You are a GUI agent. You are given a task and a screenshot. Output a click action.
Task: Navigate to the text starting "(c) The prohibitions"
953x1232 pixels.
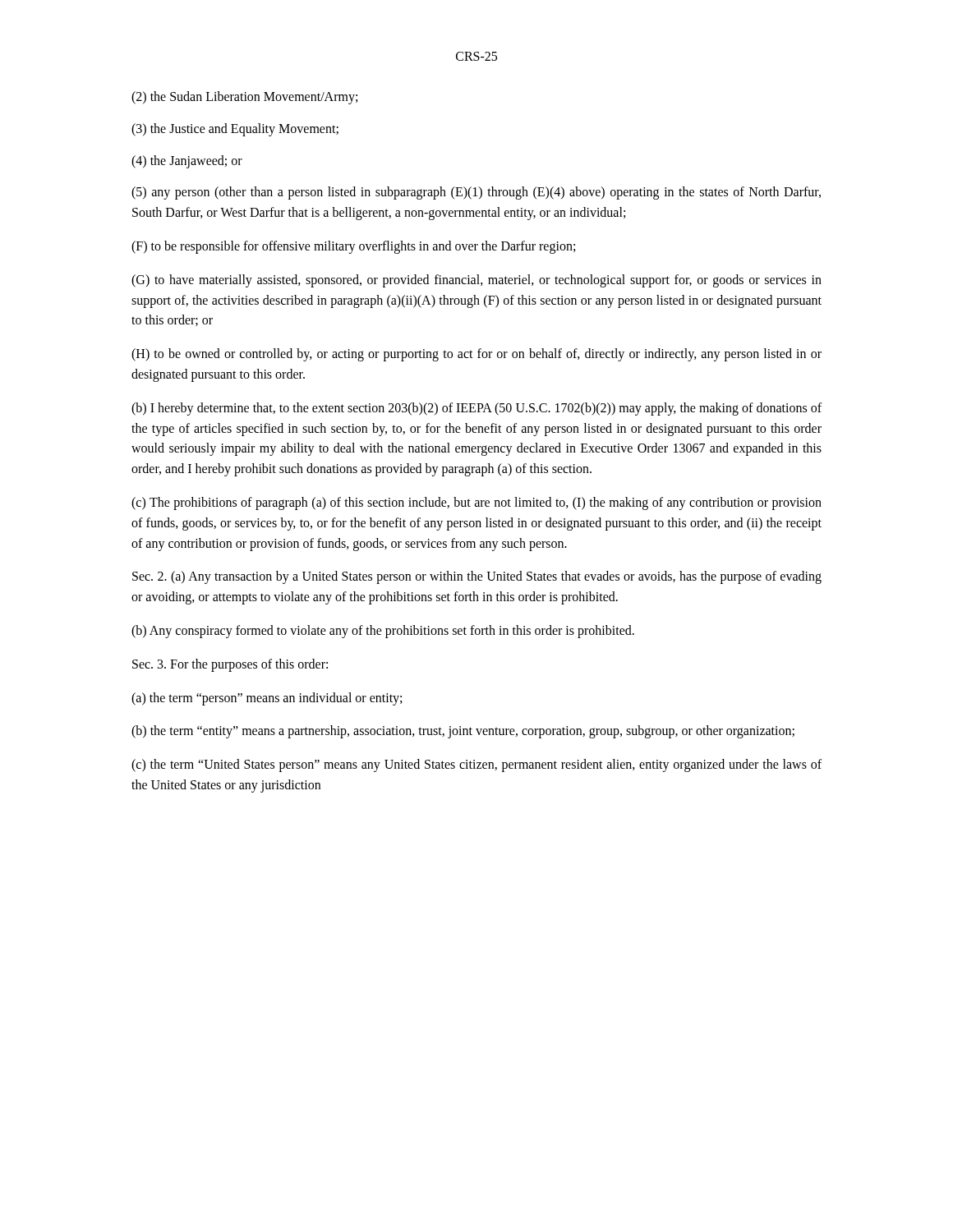click(476, 523)
